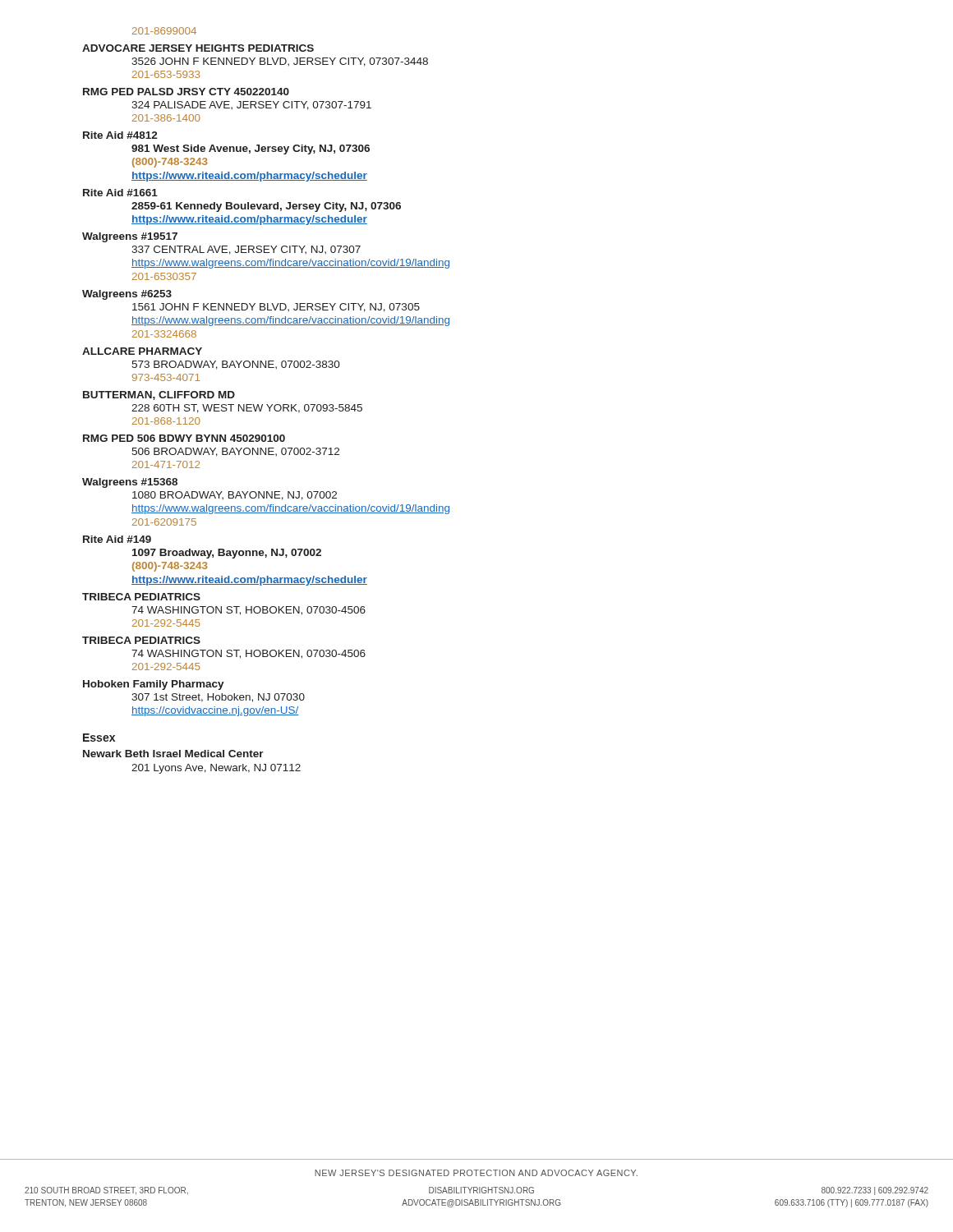Point to the text block starting "Newark Beth Israel Medical Center"
The width and height of the screenshot is (953, 1232).
pos(173,754)
